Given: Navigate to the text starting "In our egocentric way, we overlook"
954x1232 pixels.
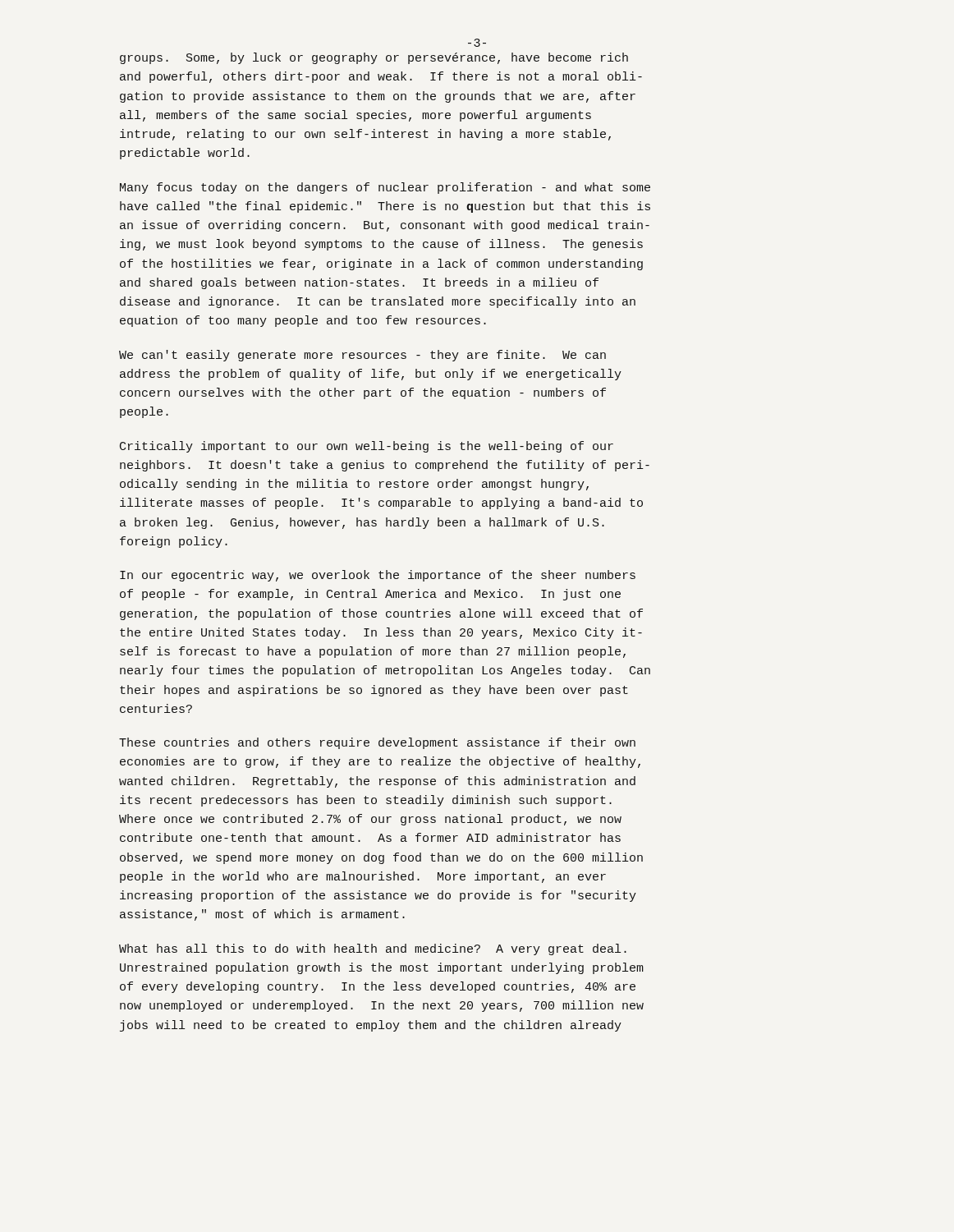Looking at the screenshot, I should click(x=385, y=643).
